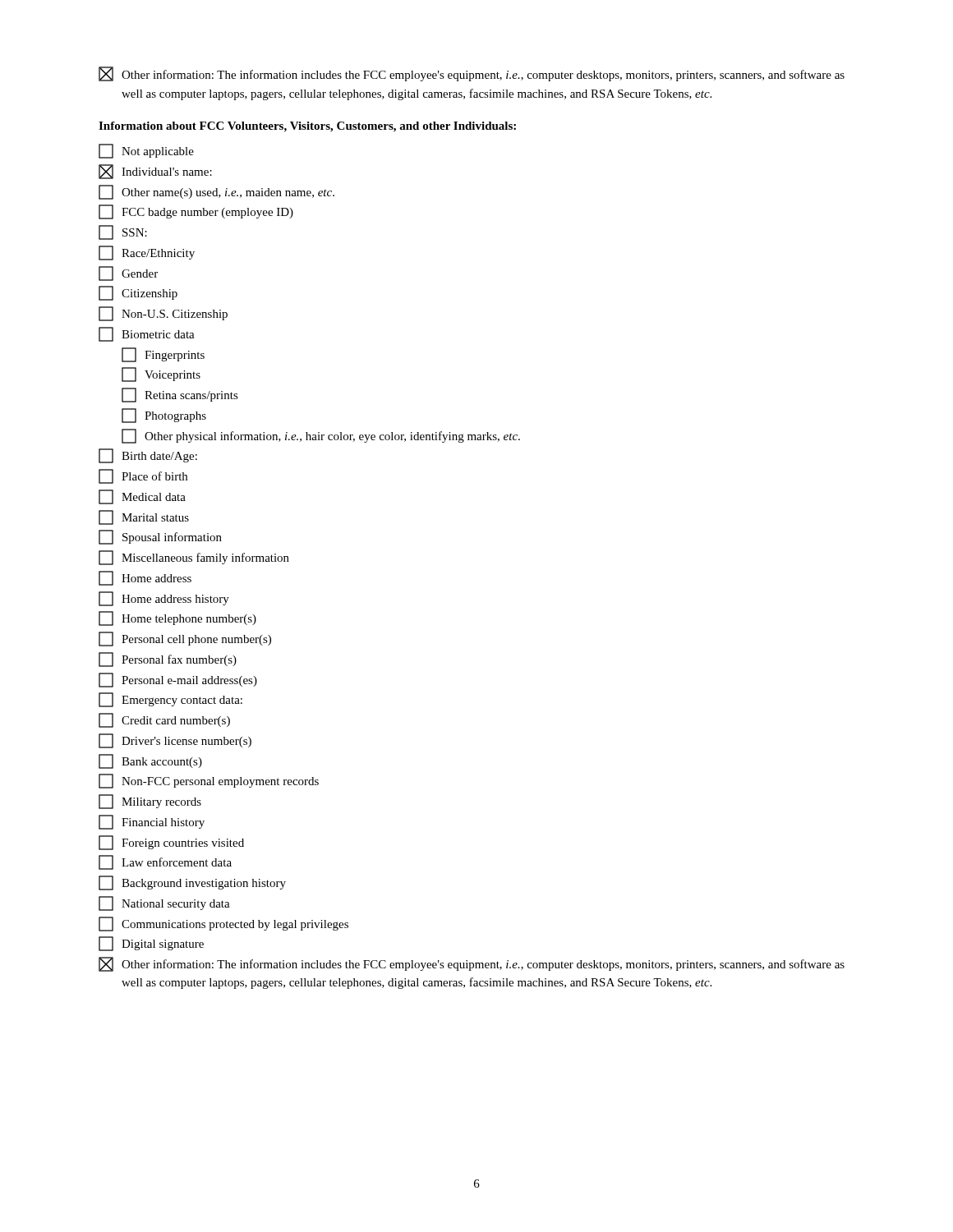Locate the text "Non-FCC personal employment records"
The height and width of the screenshot is (1232, 953).
[209, 781]
